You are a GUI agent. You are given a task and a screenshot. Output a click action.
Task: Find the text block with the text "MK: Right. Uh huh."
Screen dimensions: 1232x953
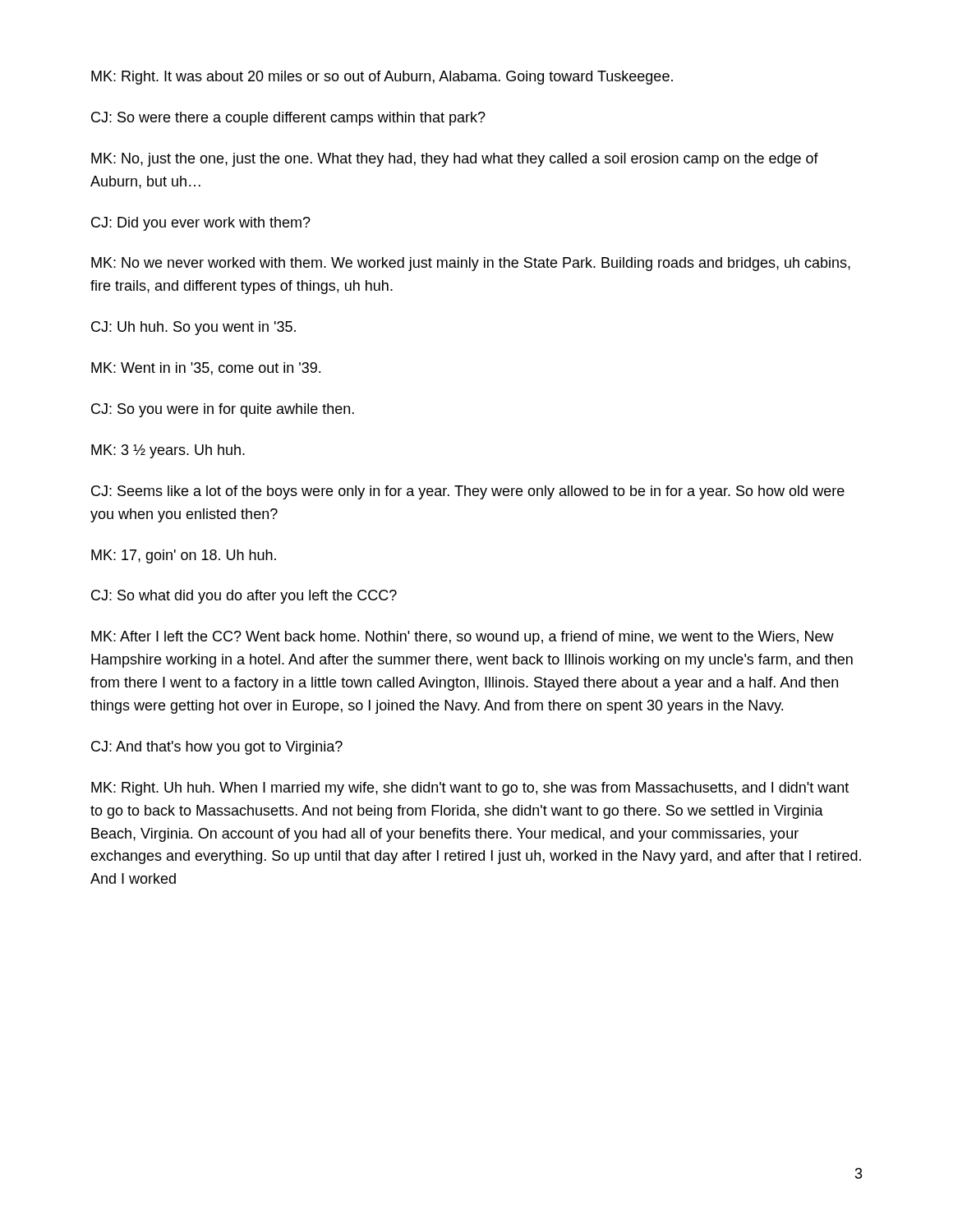(x=476, y=833)
